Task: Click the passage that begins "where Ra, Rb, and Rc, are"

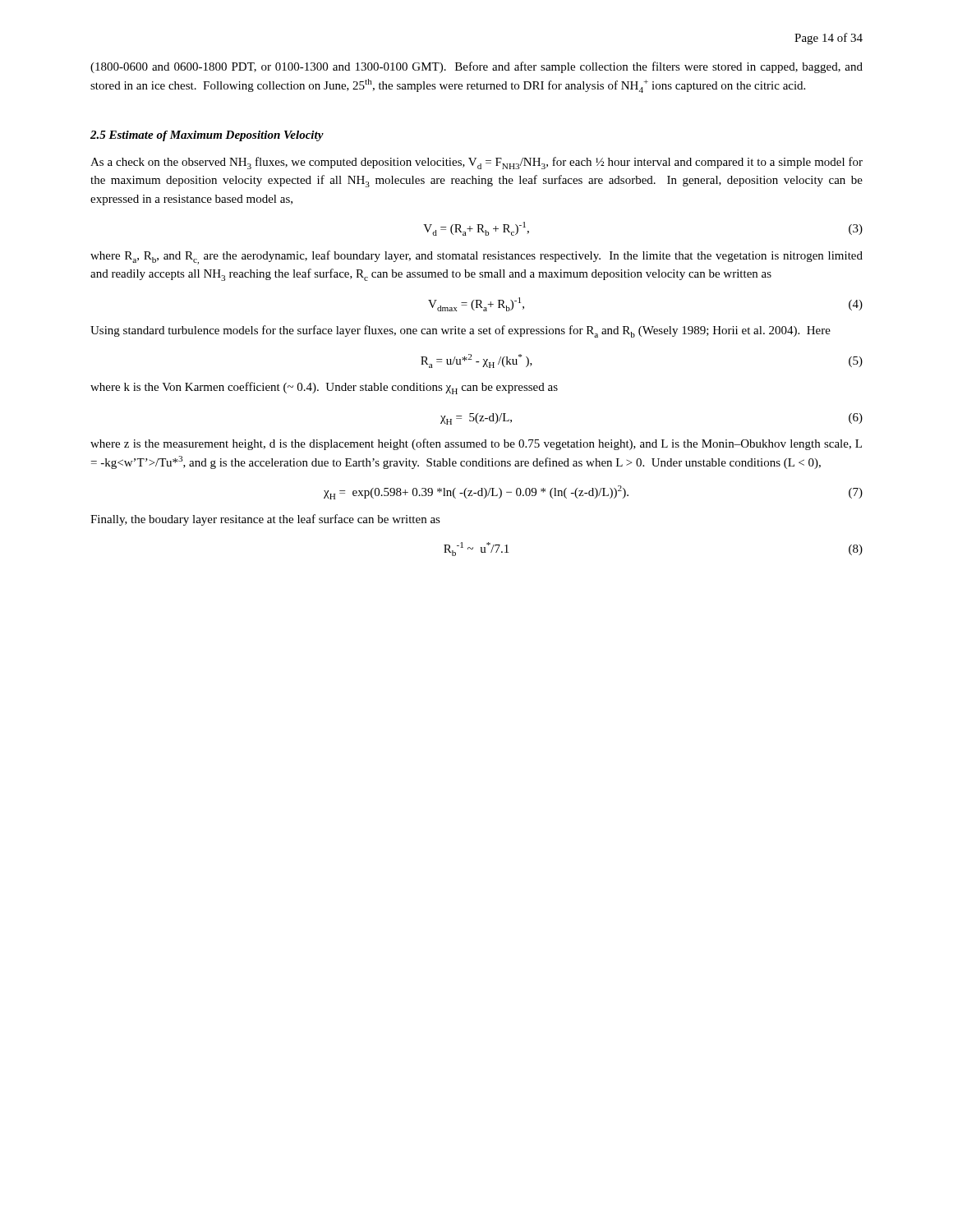Action: point(476,265)
